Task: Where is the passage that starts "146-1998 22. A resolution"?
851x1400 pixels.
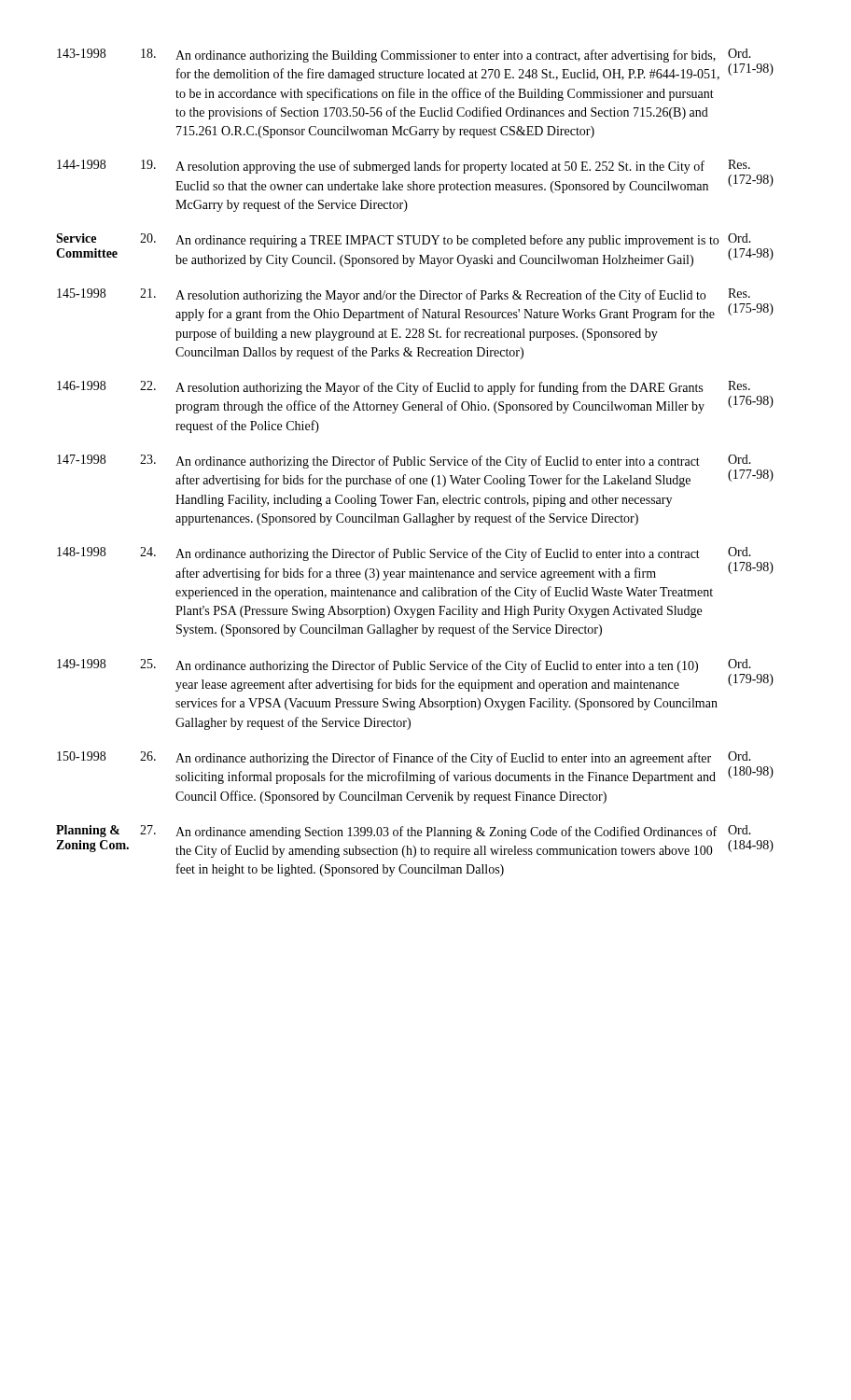Action: pyautogui.click(x=426, y=408)
